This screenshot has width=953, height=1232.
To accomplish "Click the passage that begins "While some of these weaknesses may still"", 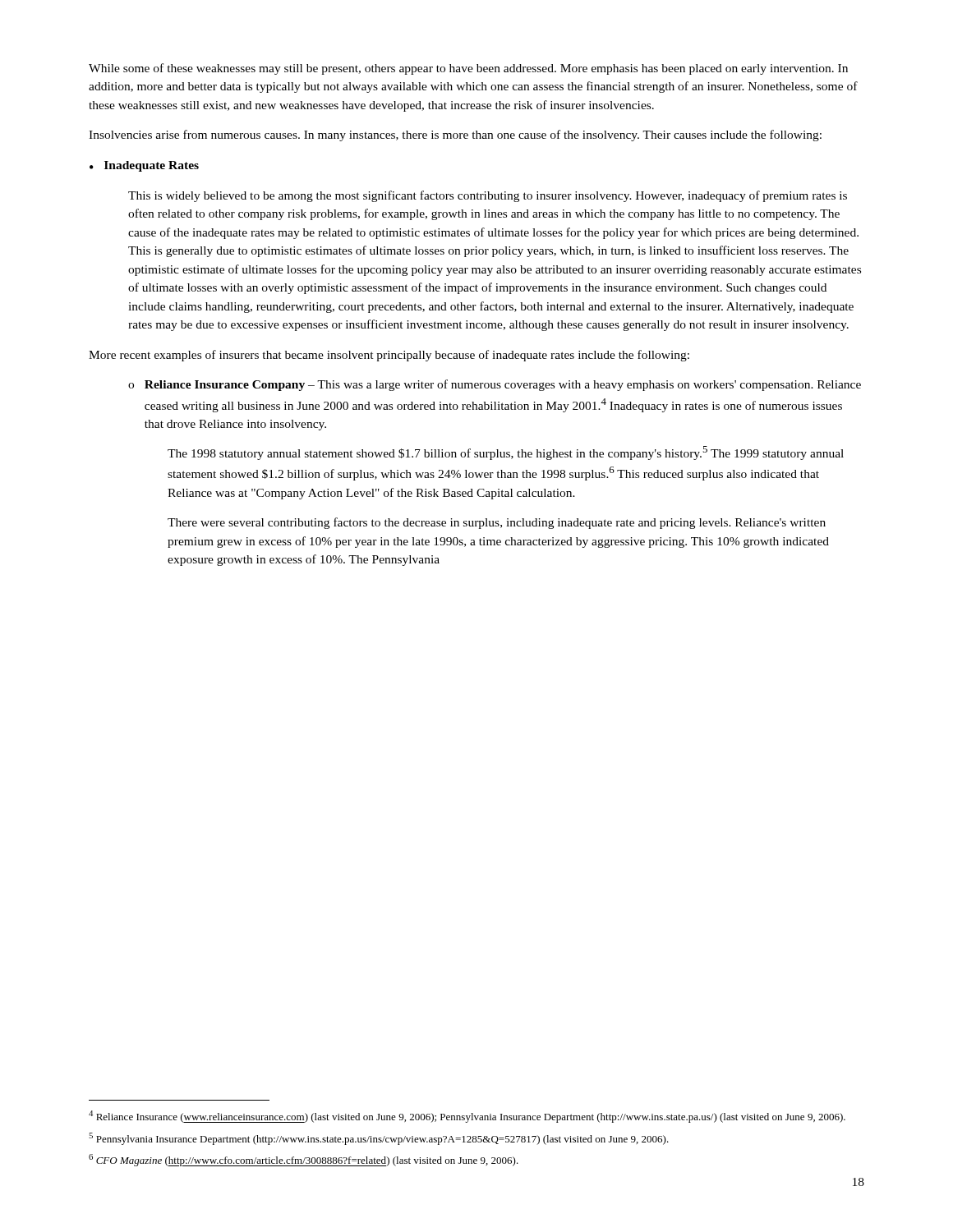I will pyautogui.click(x=473, y=86).
